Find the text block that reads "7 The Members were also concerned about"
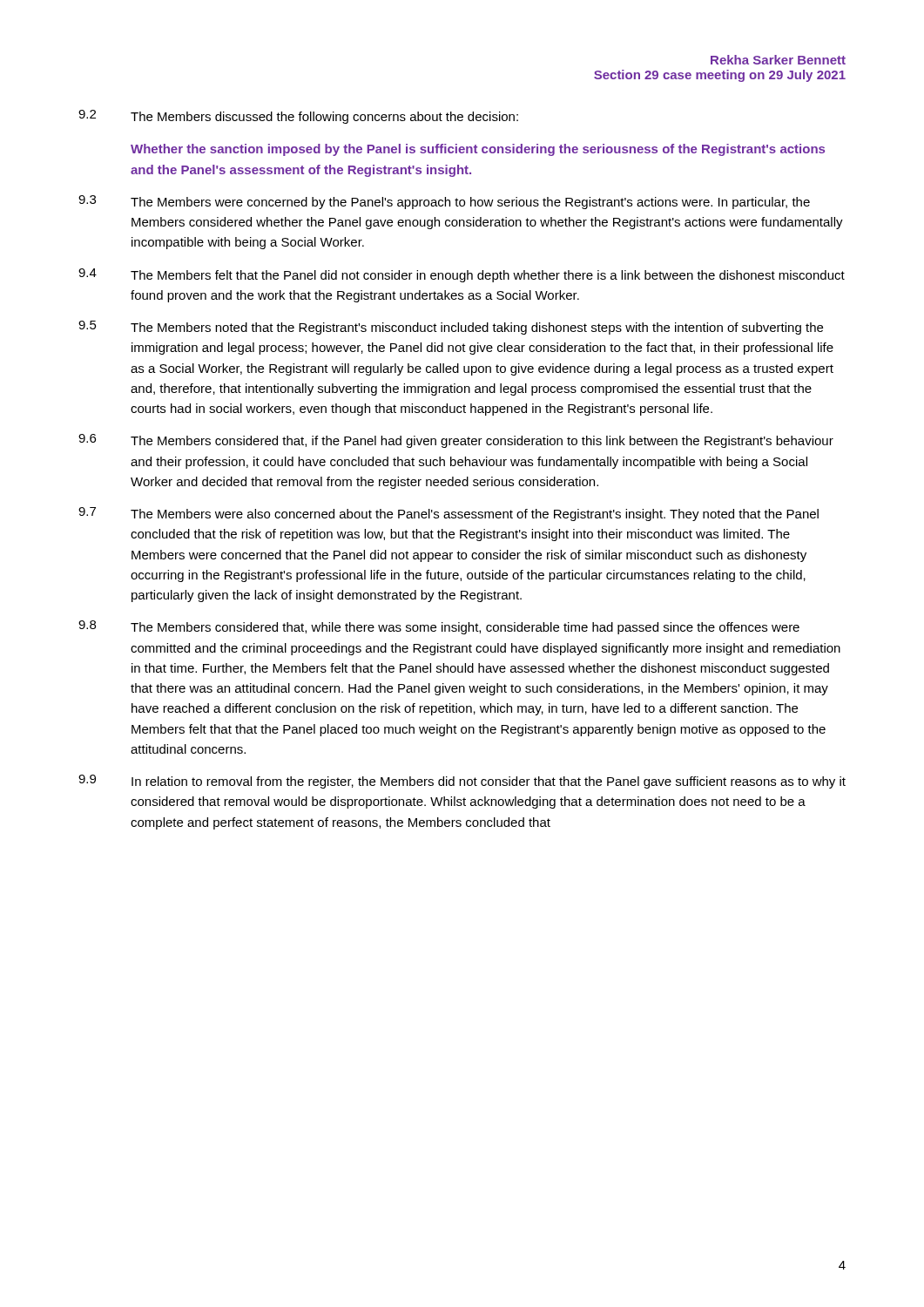This screenshot has width=924, height=1307. point(462,554)
